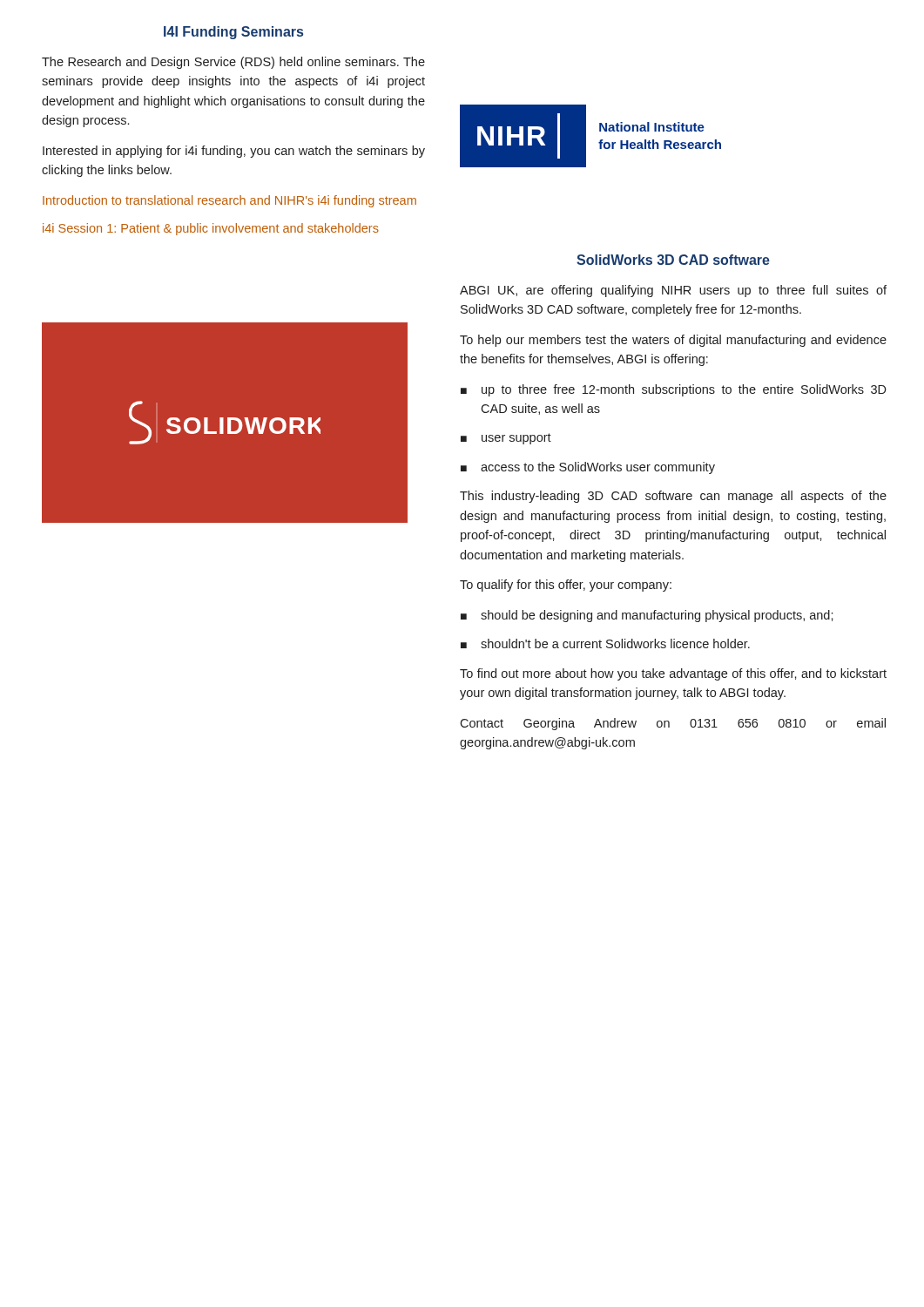Click the passage that begins "The Research and Design Service"
Image resolution: width=924 pixels, height=1307 pixels.
click(x=233, y=91)
